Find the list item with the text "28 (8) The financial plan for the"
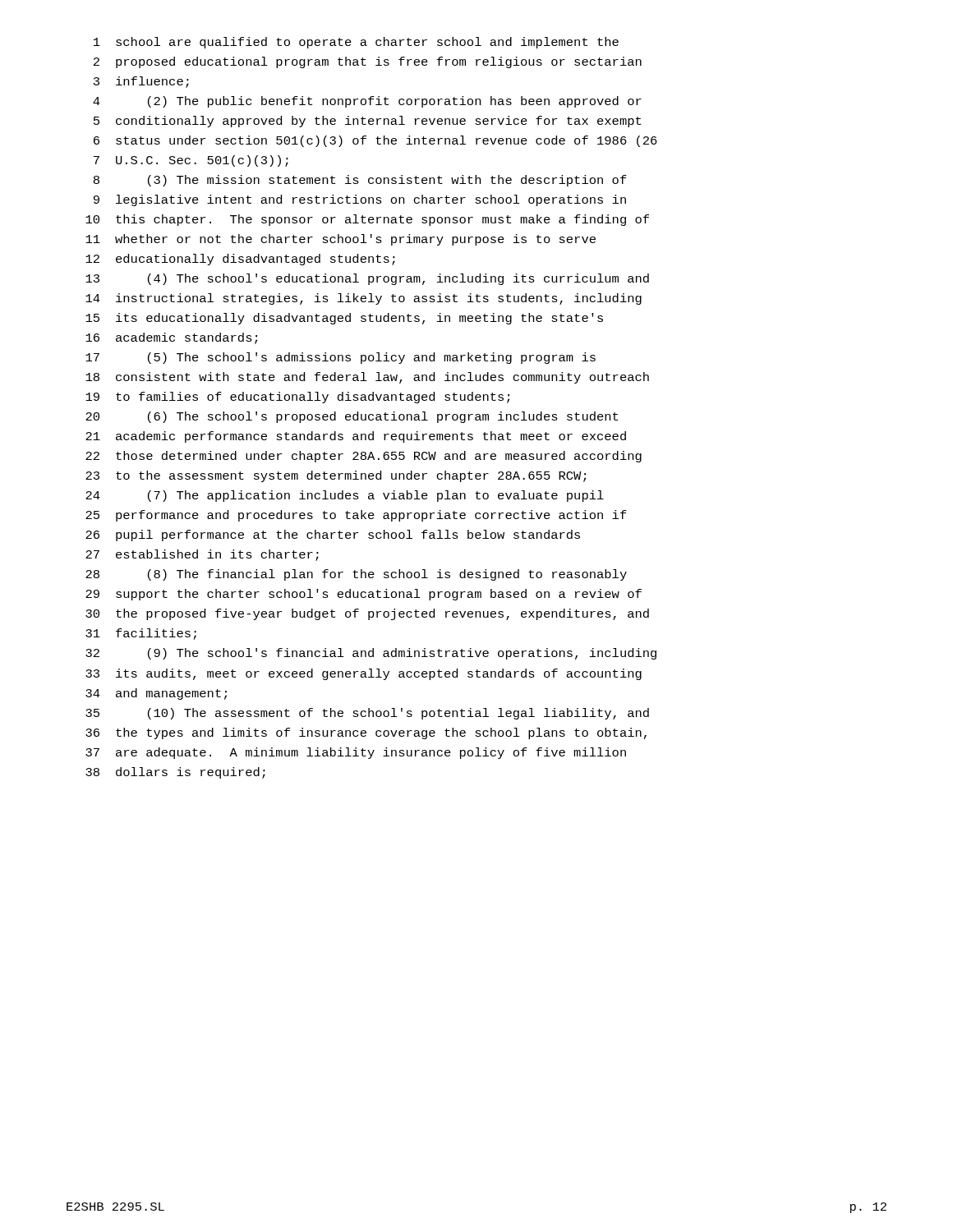Image resolution: width=953 pixels, height=1232 pixels. pos(476,605)
